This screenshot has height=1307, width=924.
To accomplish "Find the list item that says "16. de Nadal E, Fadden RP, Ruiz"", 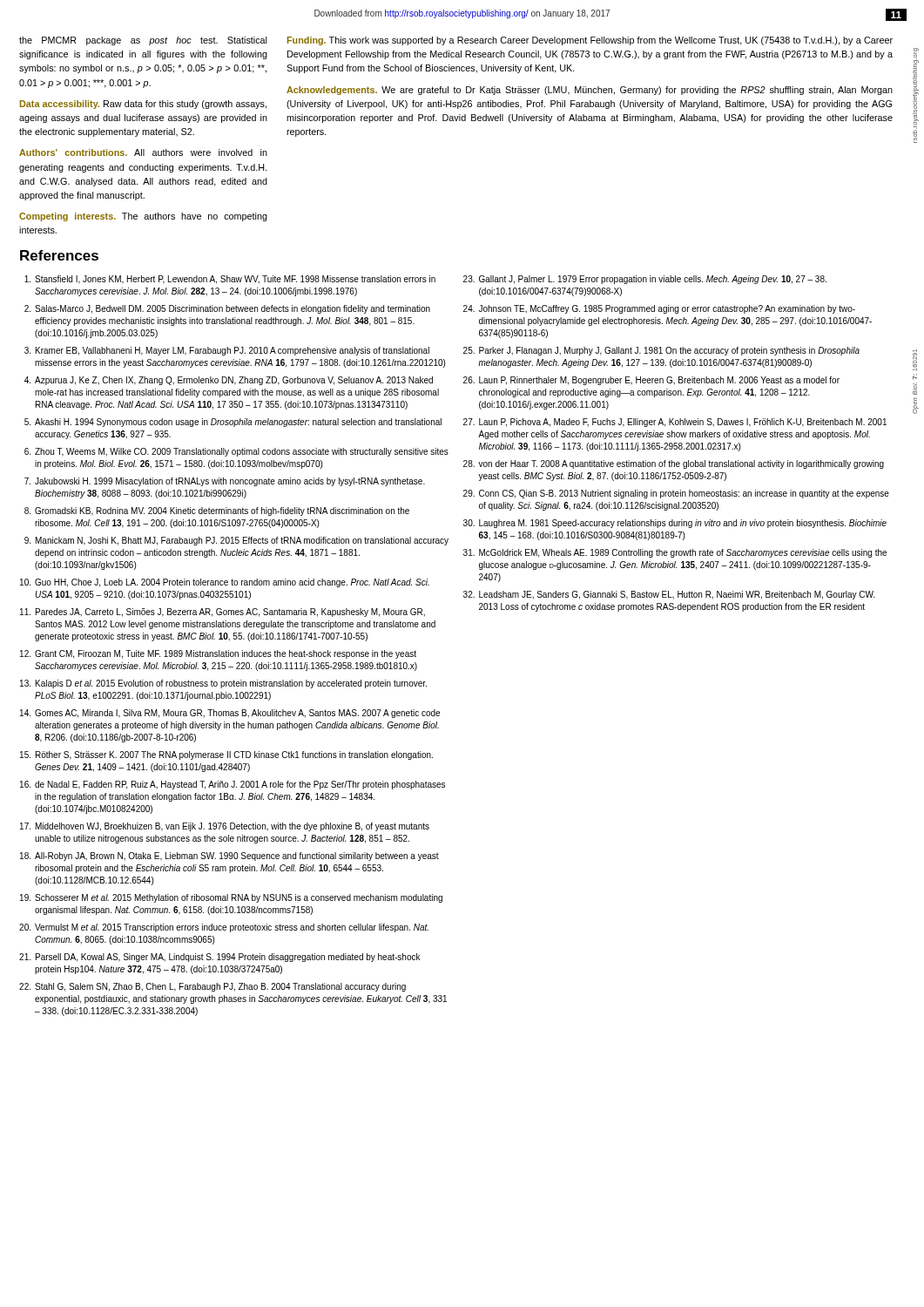I will click(234, 798).
